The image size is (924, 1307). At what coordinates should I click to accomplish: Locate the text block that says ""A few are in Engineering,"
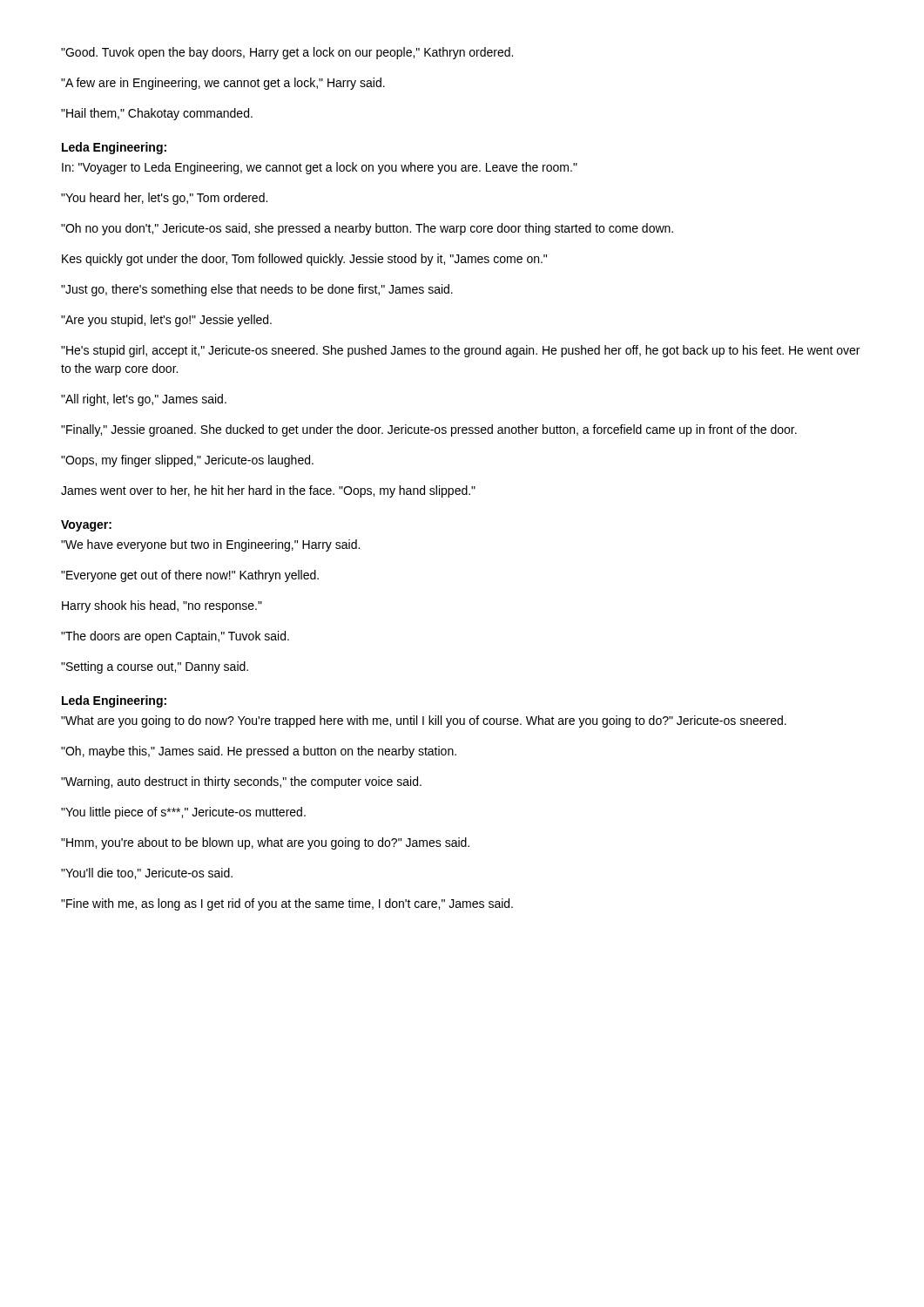pyautogui.click(x=223, y=83)
